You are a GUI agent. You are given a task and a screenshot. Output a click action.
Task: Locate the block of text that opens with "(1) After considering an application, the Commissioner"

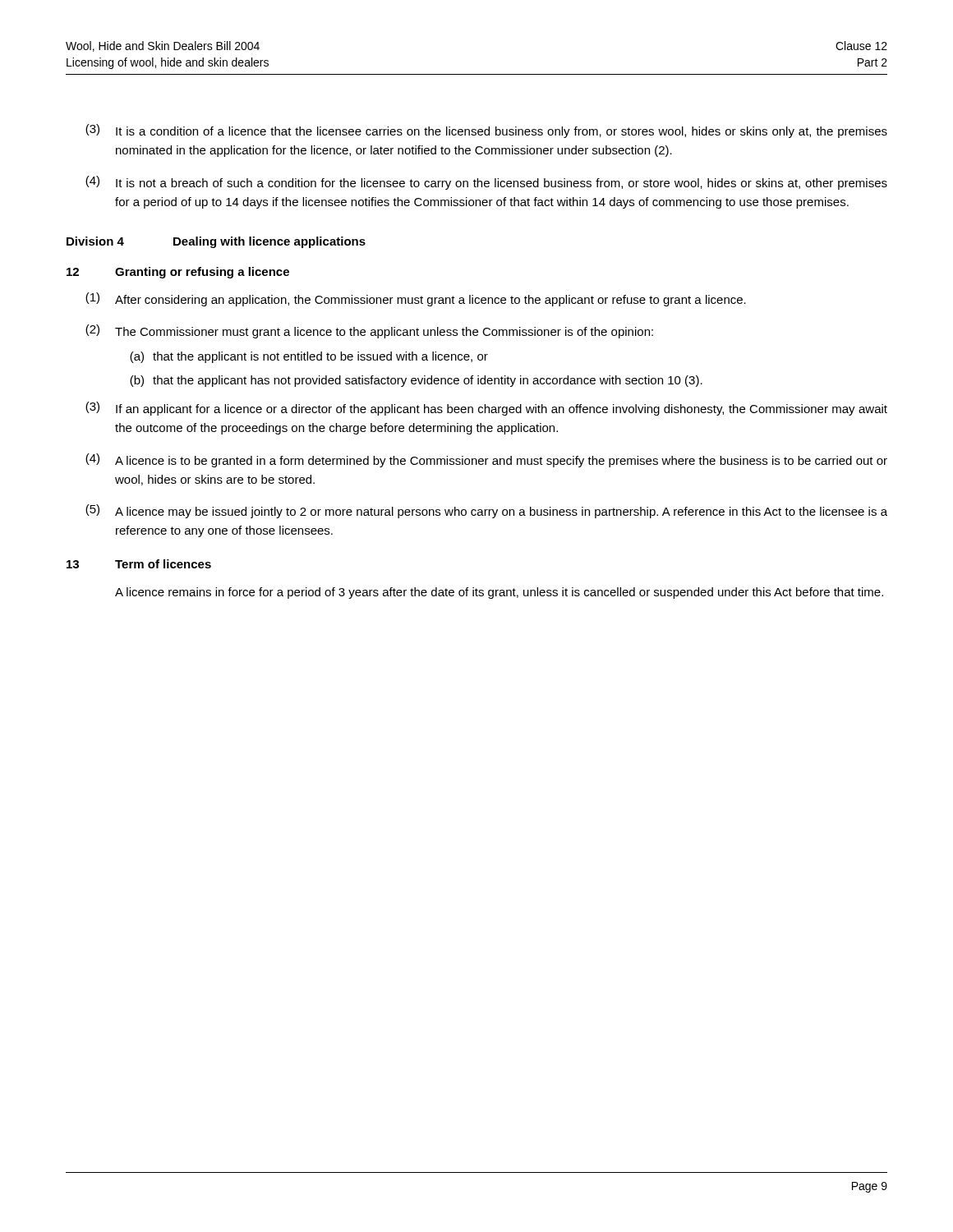click(476, 299)
